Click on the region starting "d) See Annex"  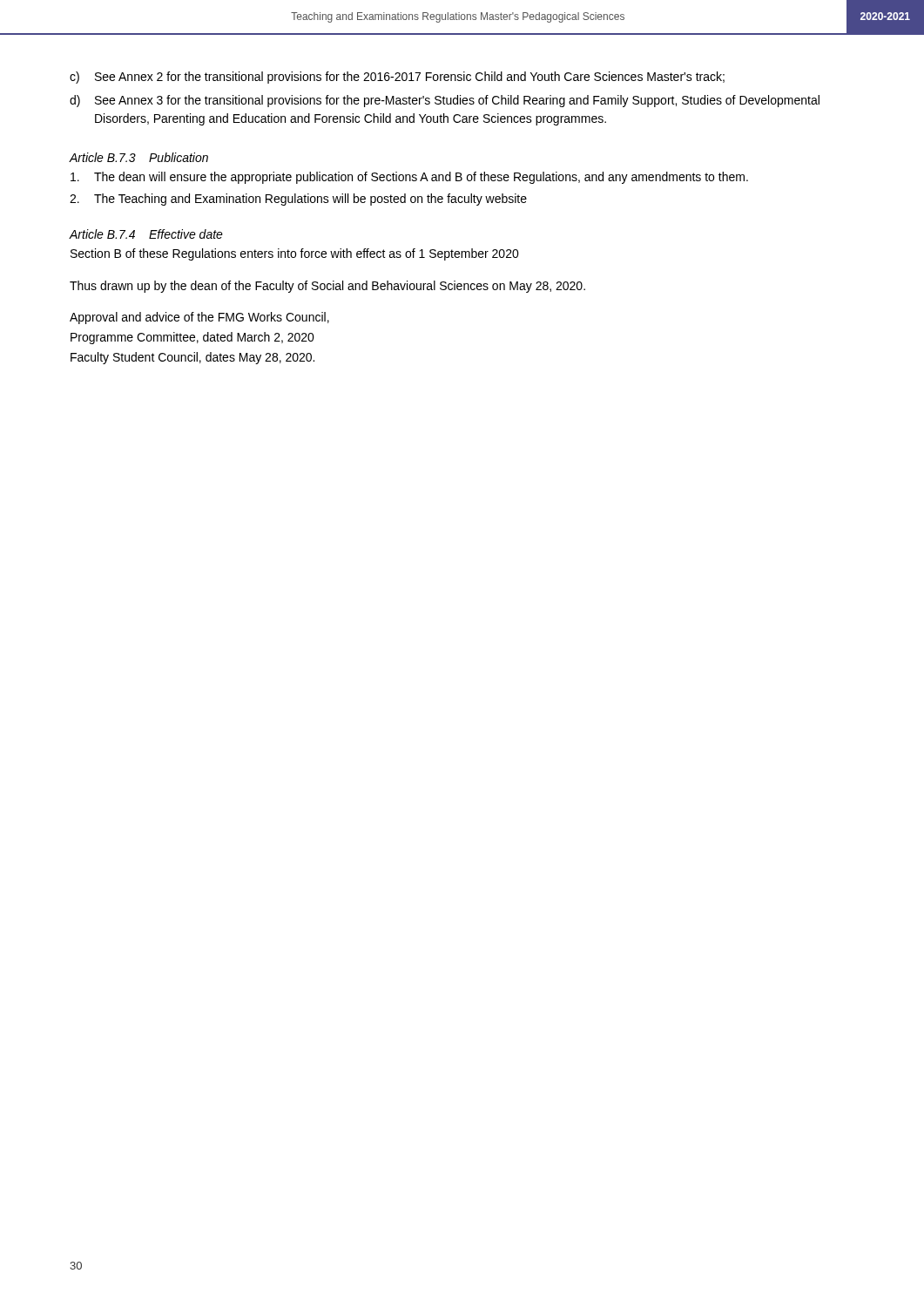point(462,110)
